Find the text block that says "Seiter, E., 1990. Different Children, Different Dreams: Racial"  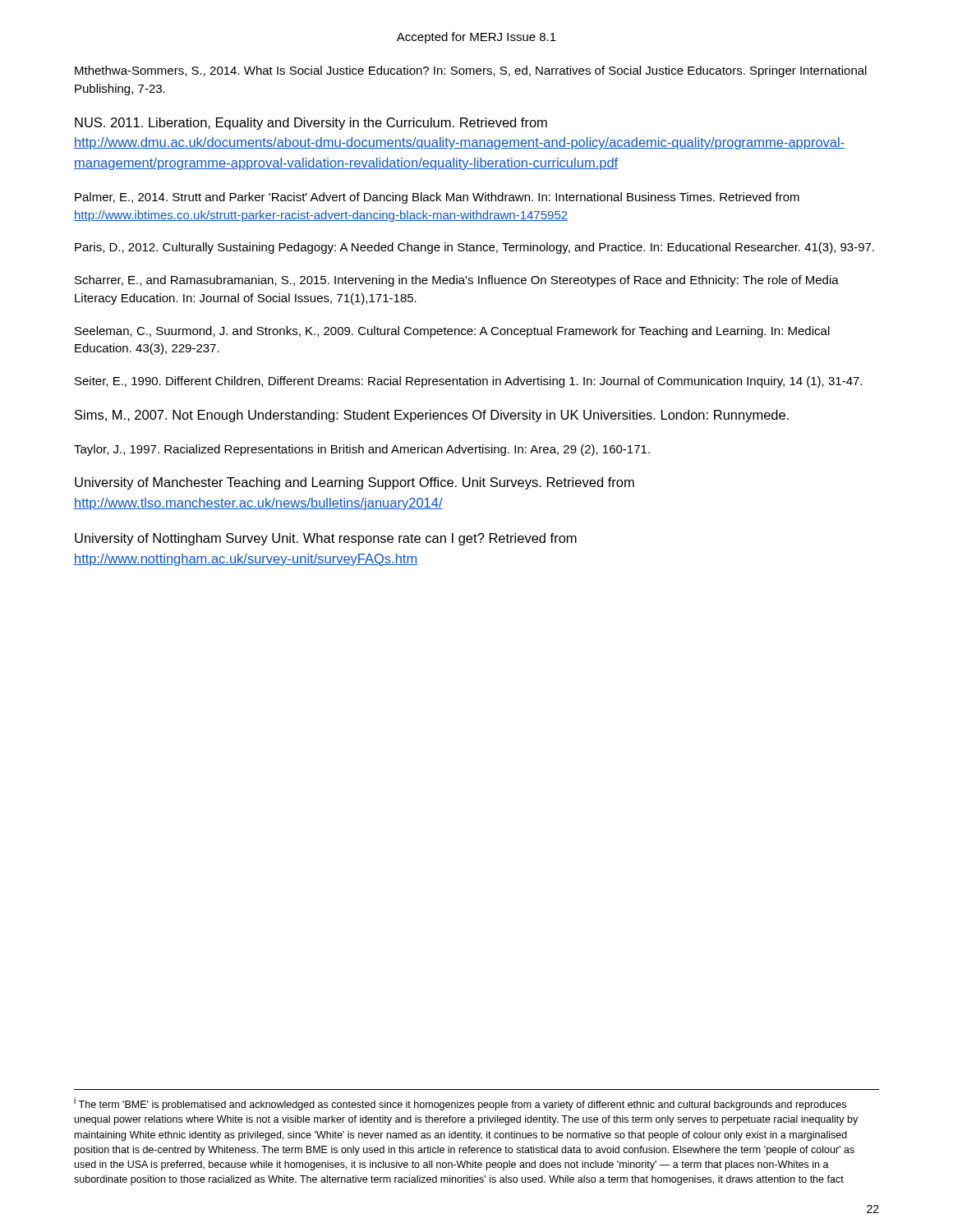[x=468, y=381]
